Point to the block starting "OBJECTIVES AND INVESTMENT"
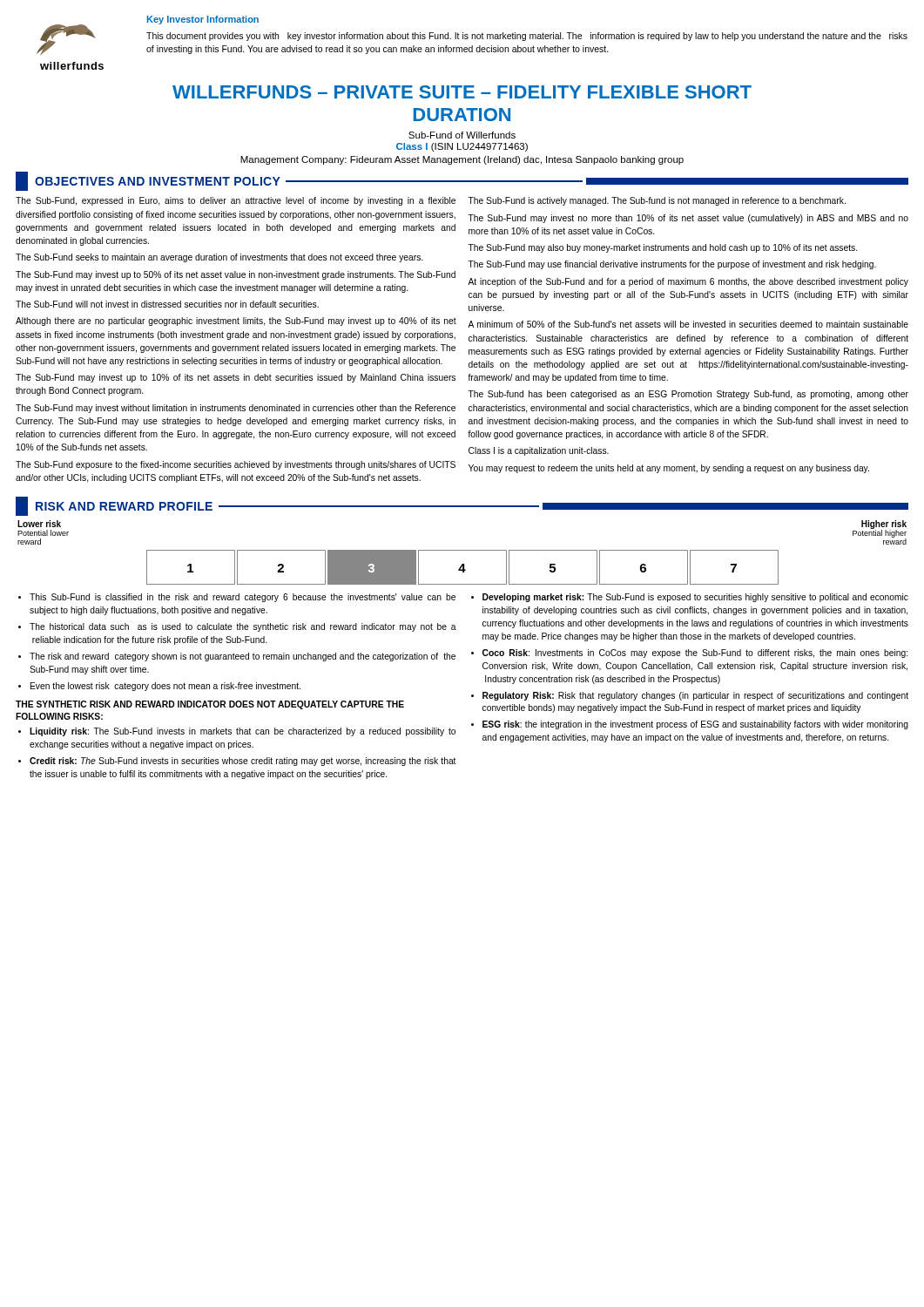924x1307 pixels. coord(158,182)
